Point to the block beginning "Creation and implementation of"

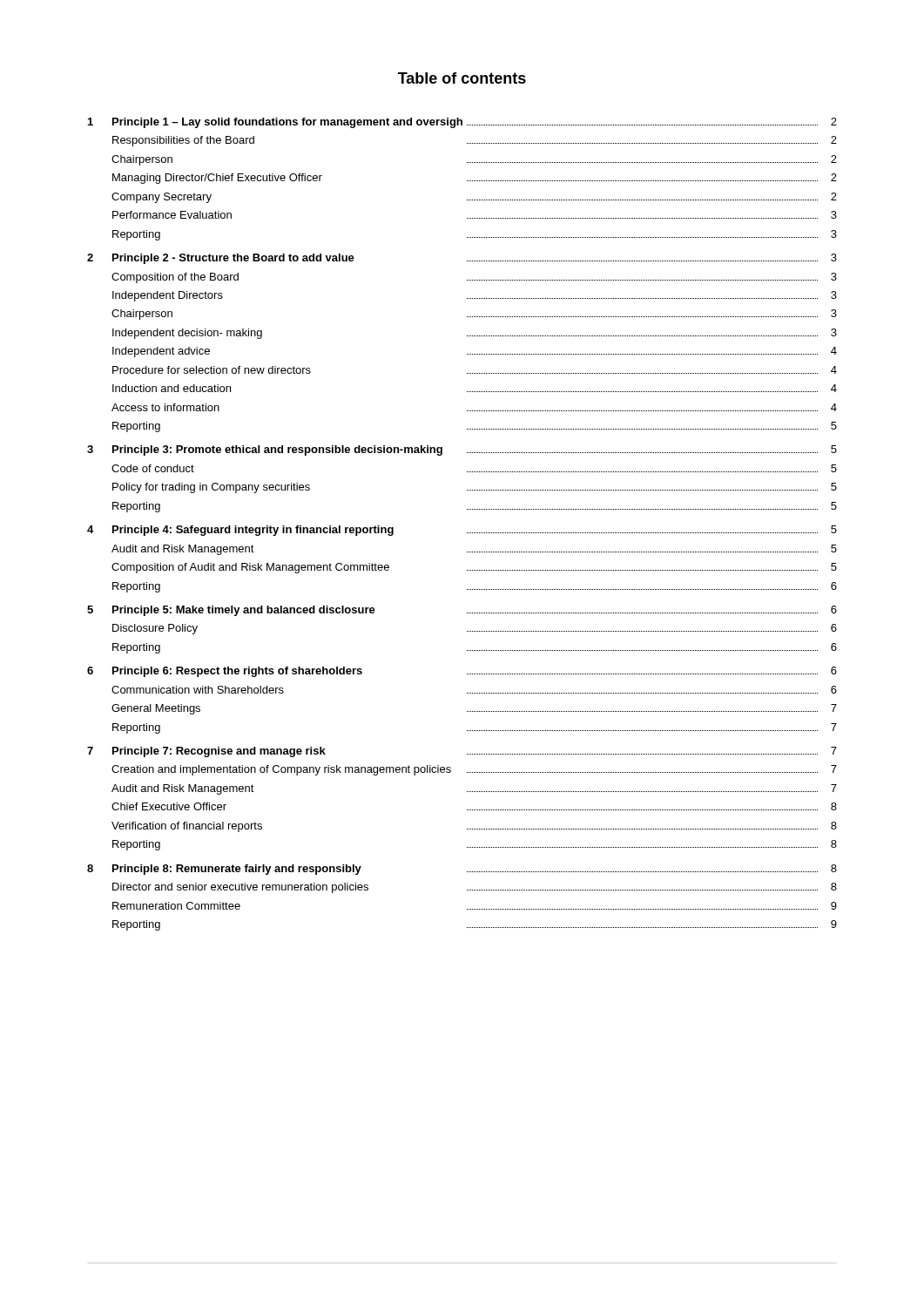462,769
